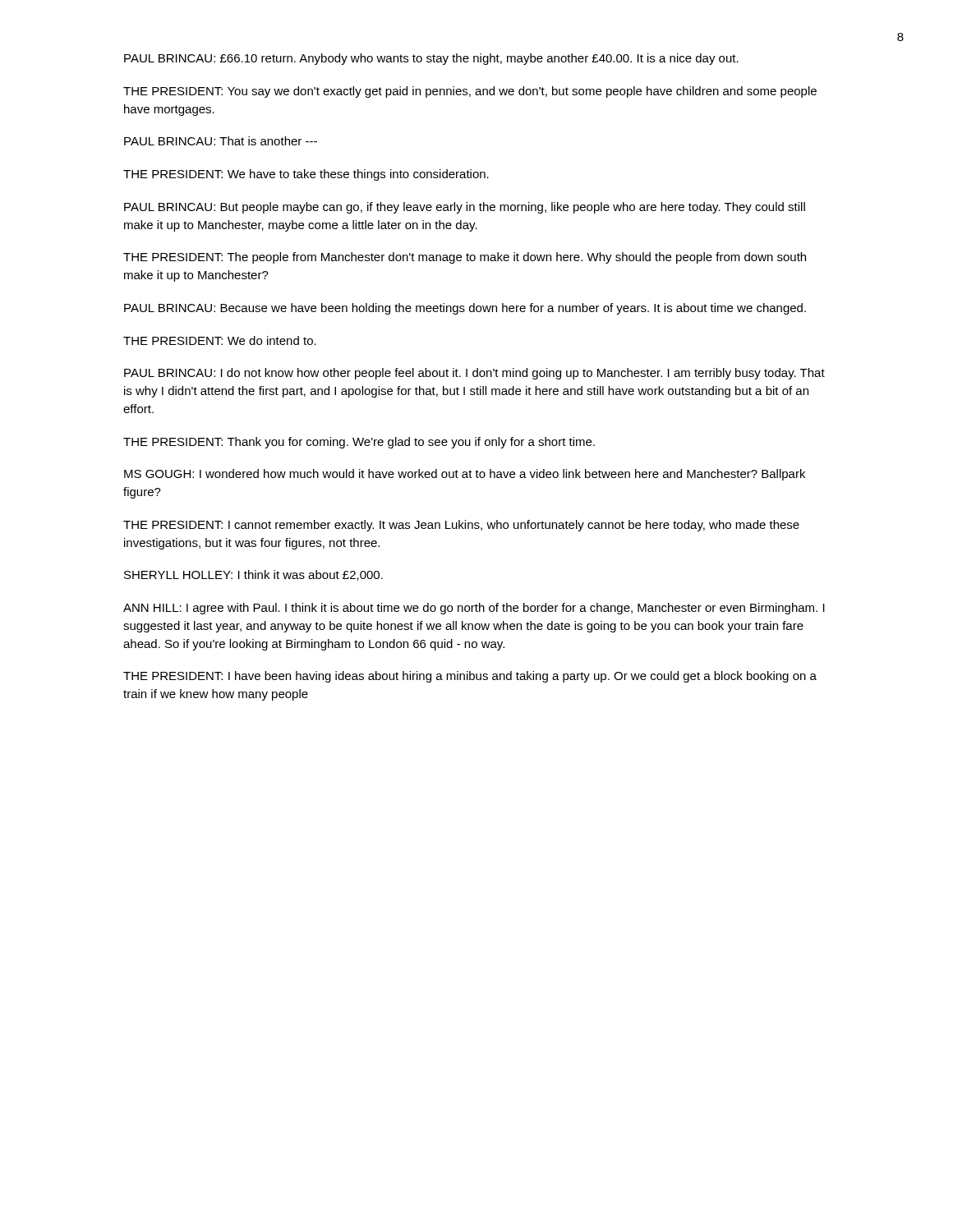The height and width of the screenshot is (1232, 953).
Task: Find the text block containing "MS GOUGH: I wondered how much would"
Action: (464, 483)
